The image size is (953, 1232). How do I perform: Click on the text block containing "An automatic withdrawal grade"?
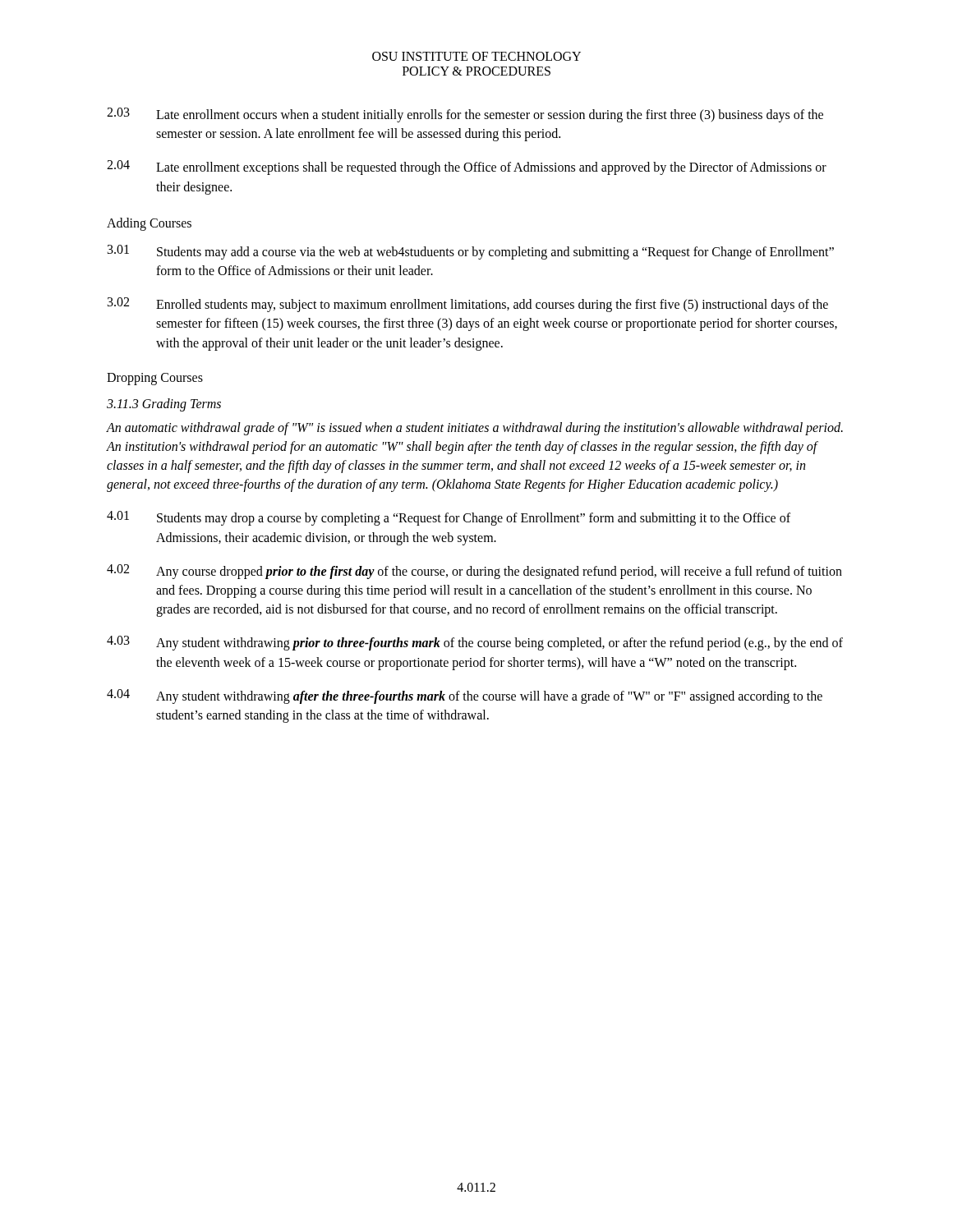[475, 456]
